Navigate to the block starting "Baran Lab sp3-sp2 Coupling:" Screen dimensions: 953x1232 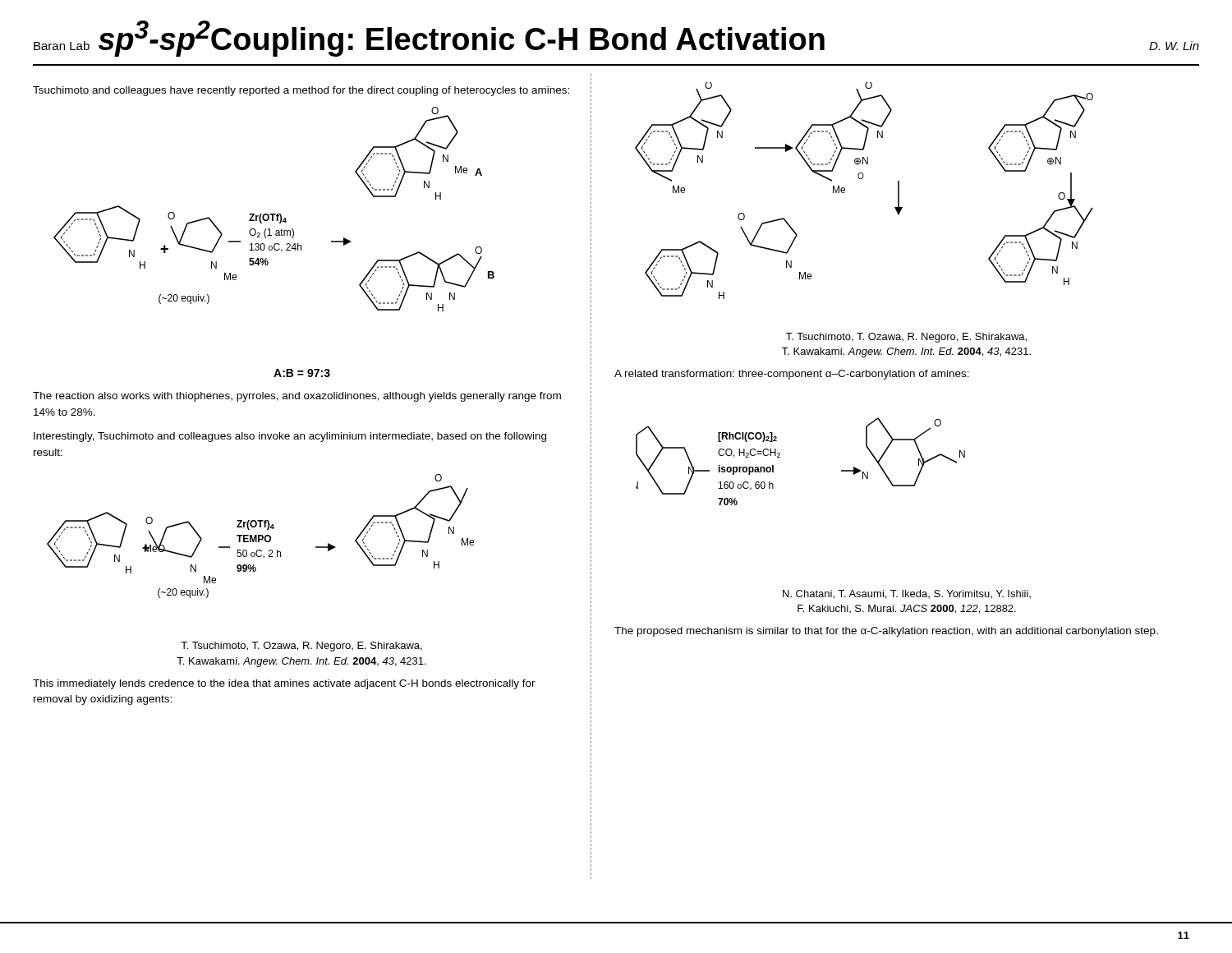(x=616, y=36)
